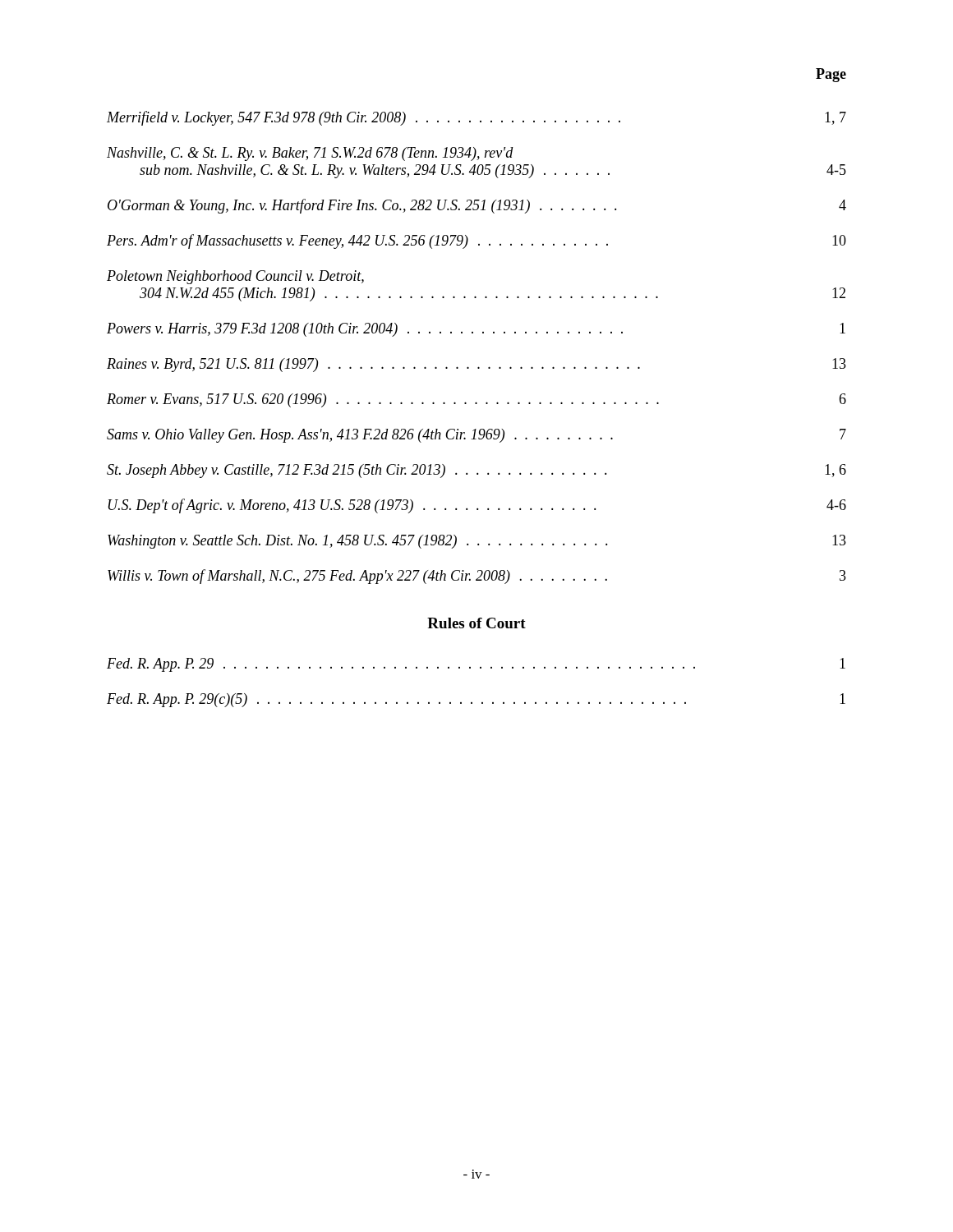Select the list item containing "Romer v. Evans, 517 U.S. 620 (1996) ."
The height and width of the screenshot is (1232, 953).
pyautogui.click(x=476, y=400)
